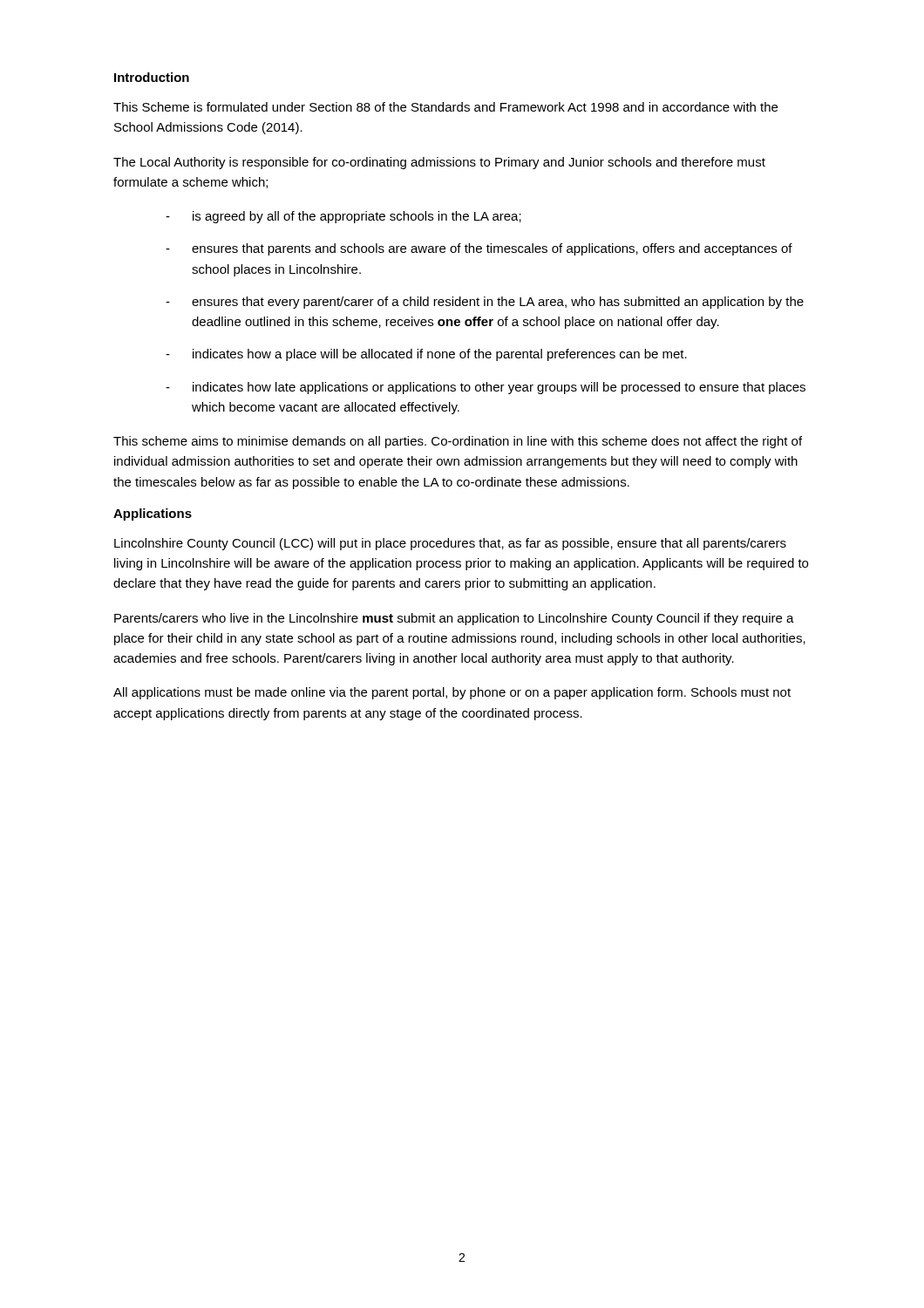Navigate to the text block starting "- indicates how late applications or applications"
Image resolution: width=924 pixels, height=1308 pixels.
[479, 397]
